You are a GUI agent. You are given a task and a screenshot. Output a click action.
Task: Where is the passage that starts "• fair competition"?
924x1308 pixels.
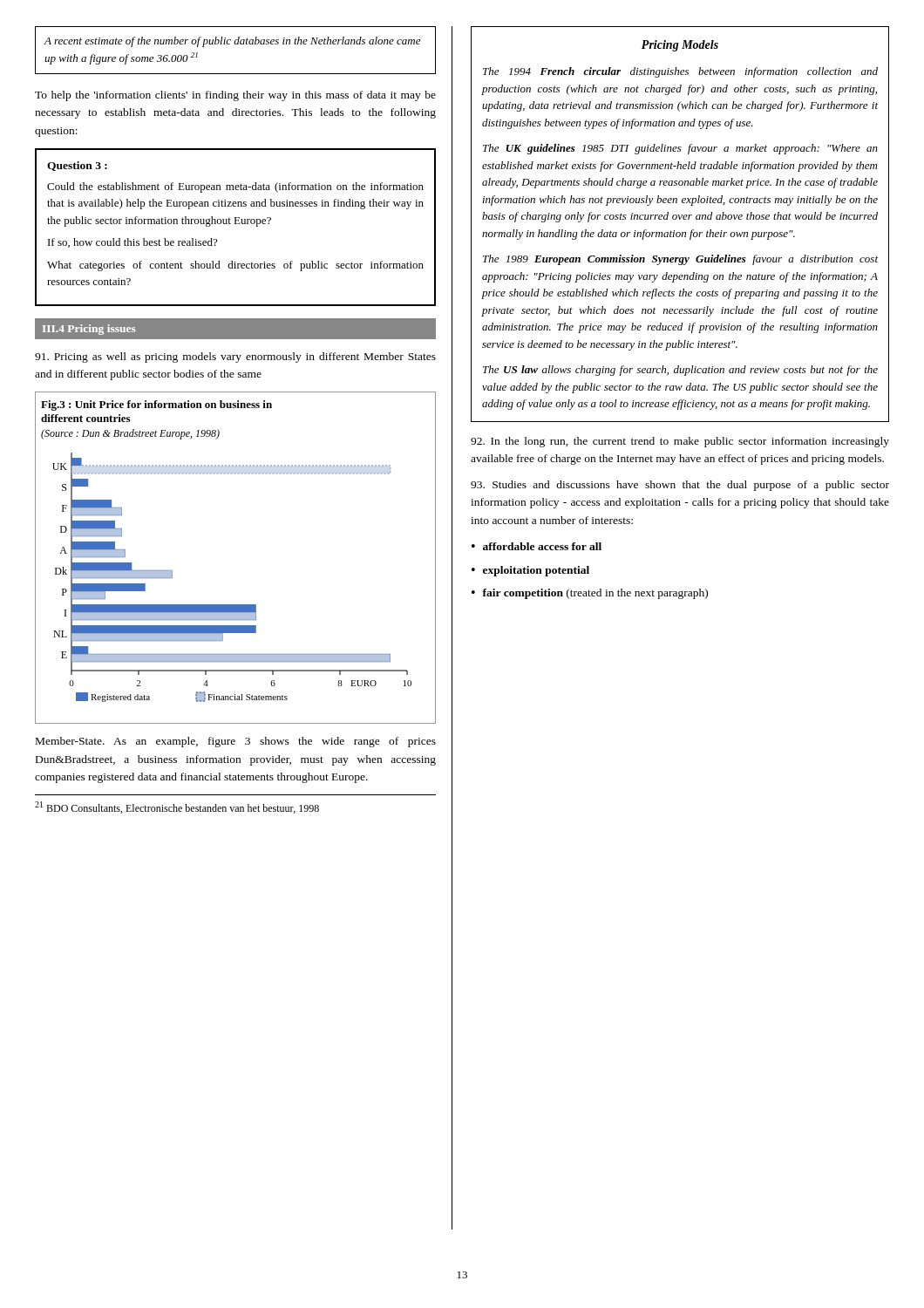[x=590, y=594]
